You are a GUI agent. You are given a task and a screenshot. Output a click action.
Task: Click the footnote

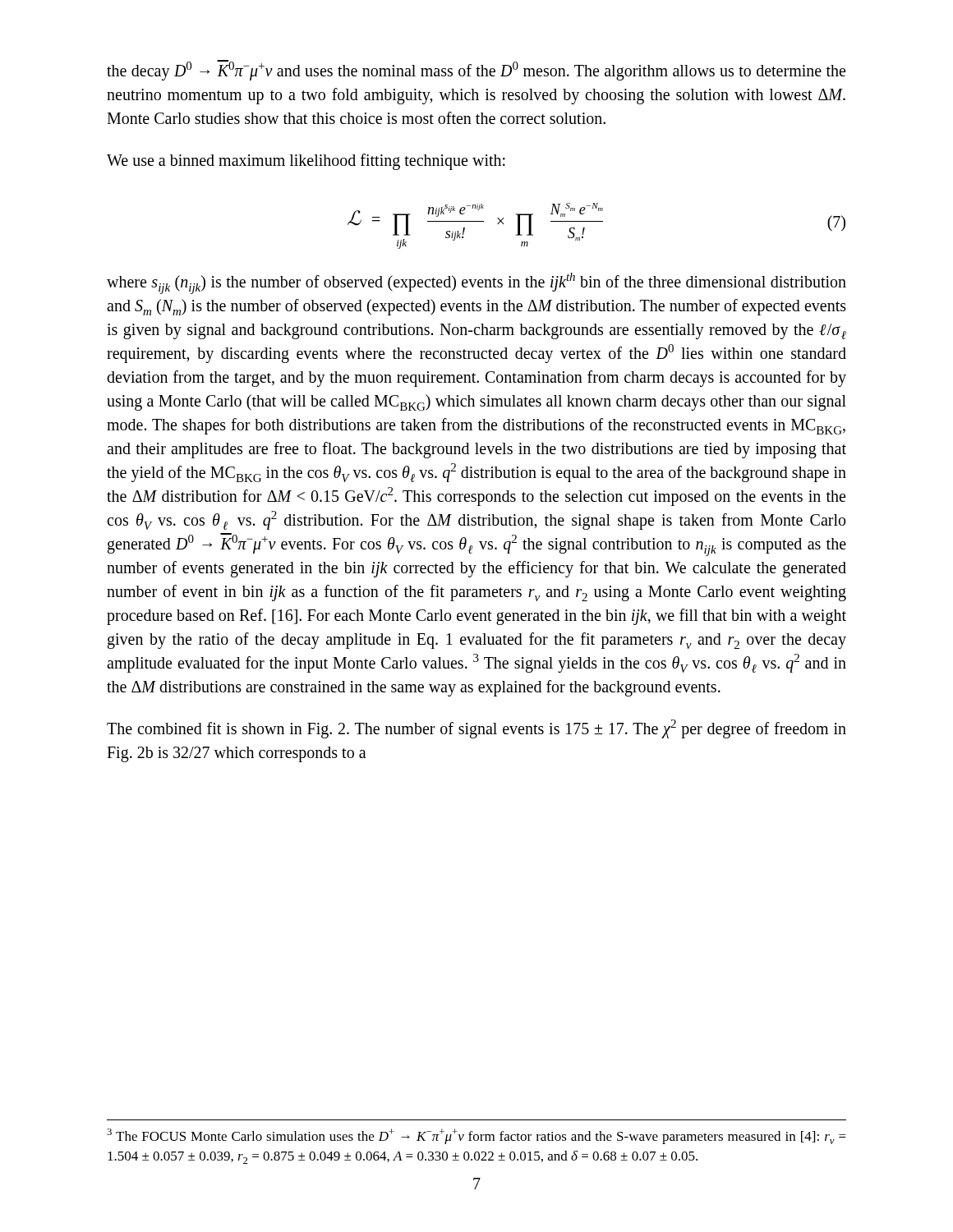click(476, 1147)
